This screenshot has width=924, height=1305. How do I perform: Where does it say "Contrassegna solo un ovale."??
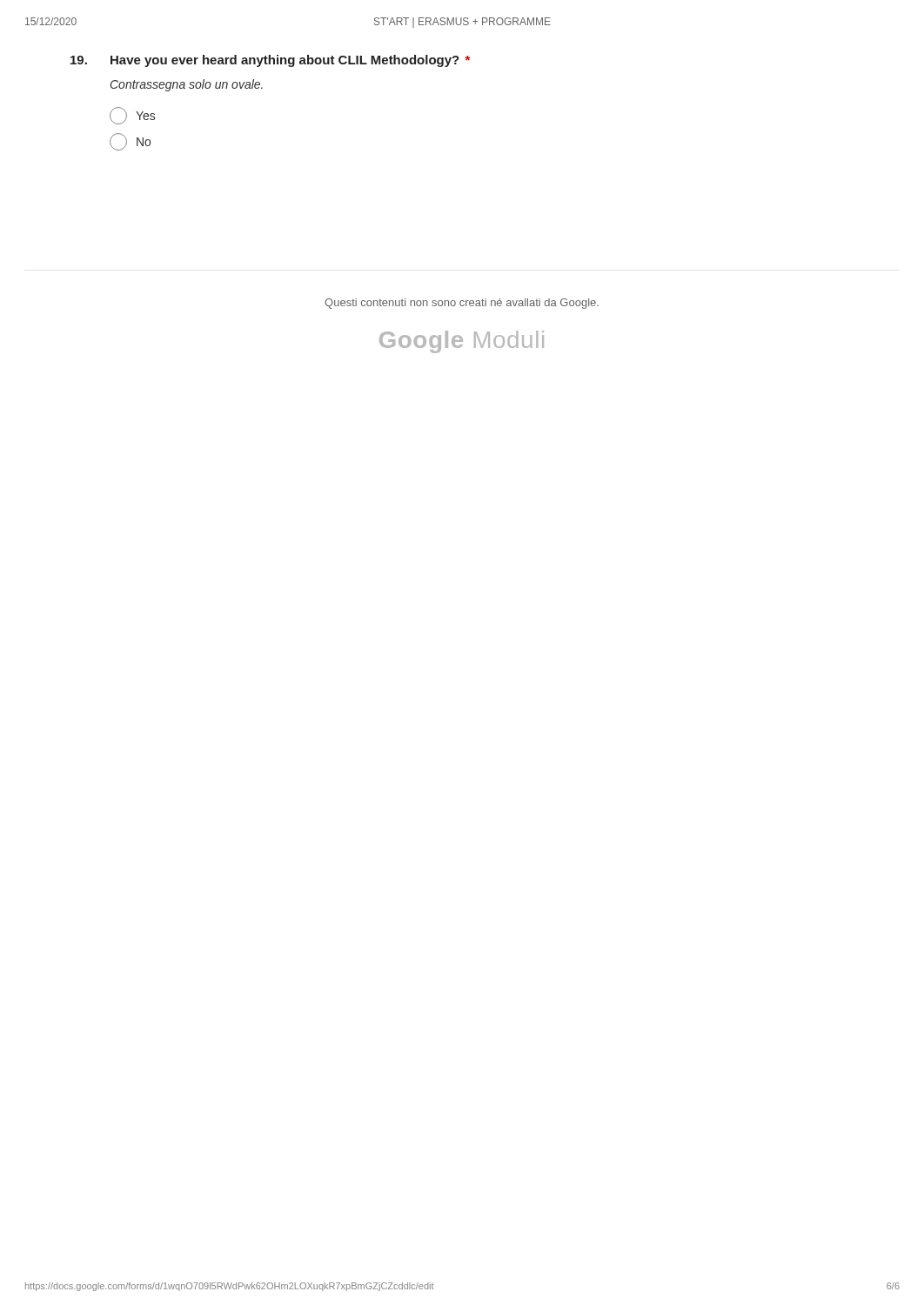187,84
